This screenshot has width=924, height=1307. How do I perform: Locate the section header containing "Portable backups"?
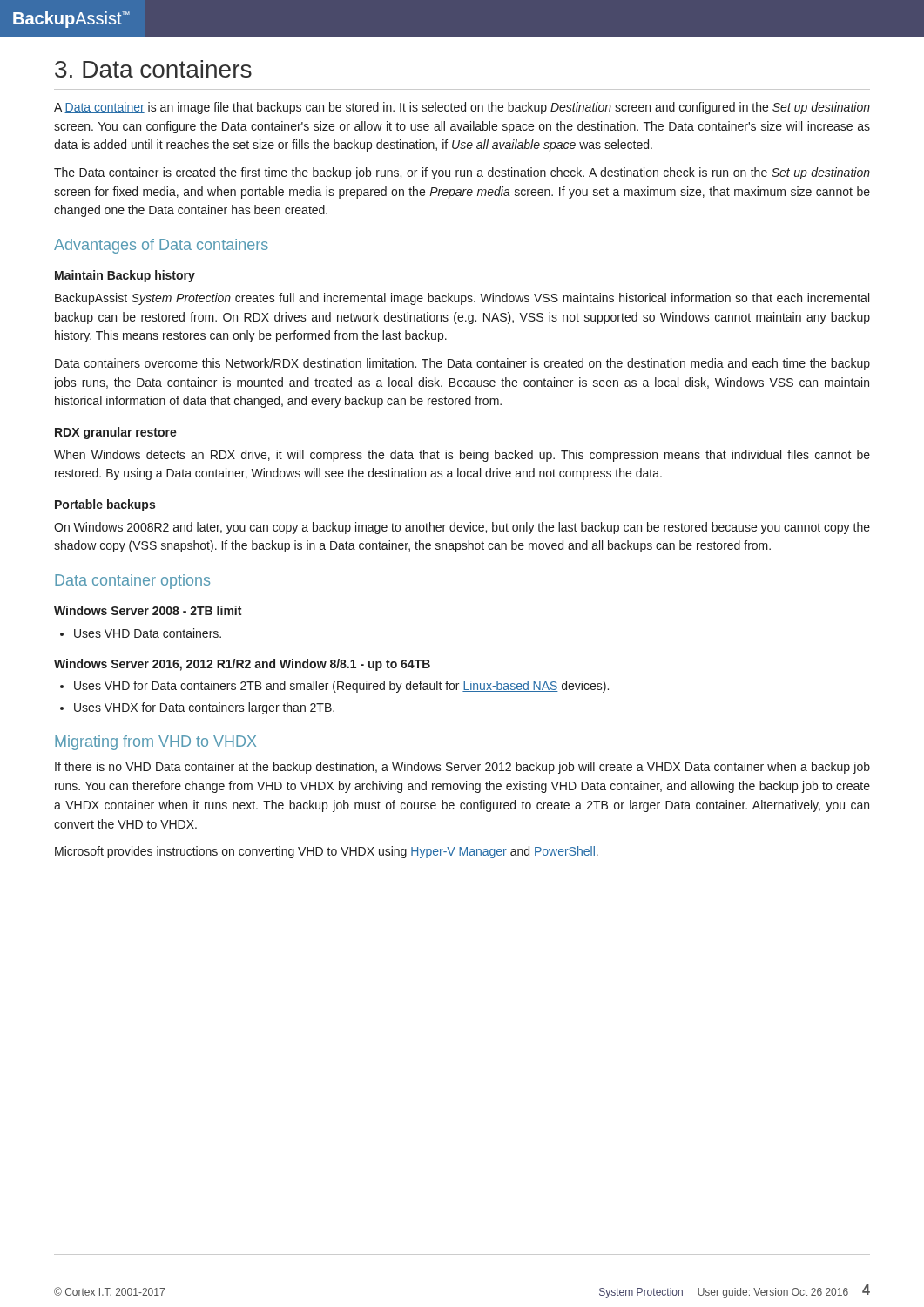(x=105, y=505)
